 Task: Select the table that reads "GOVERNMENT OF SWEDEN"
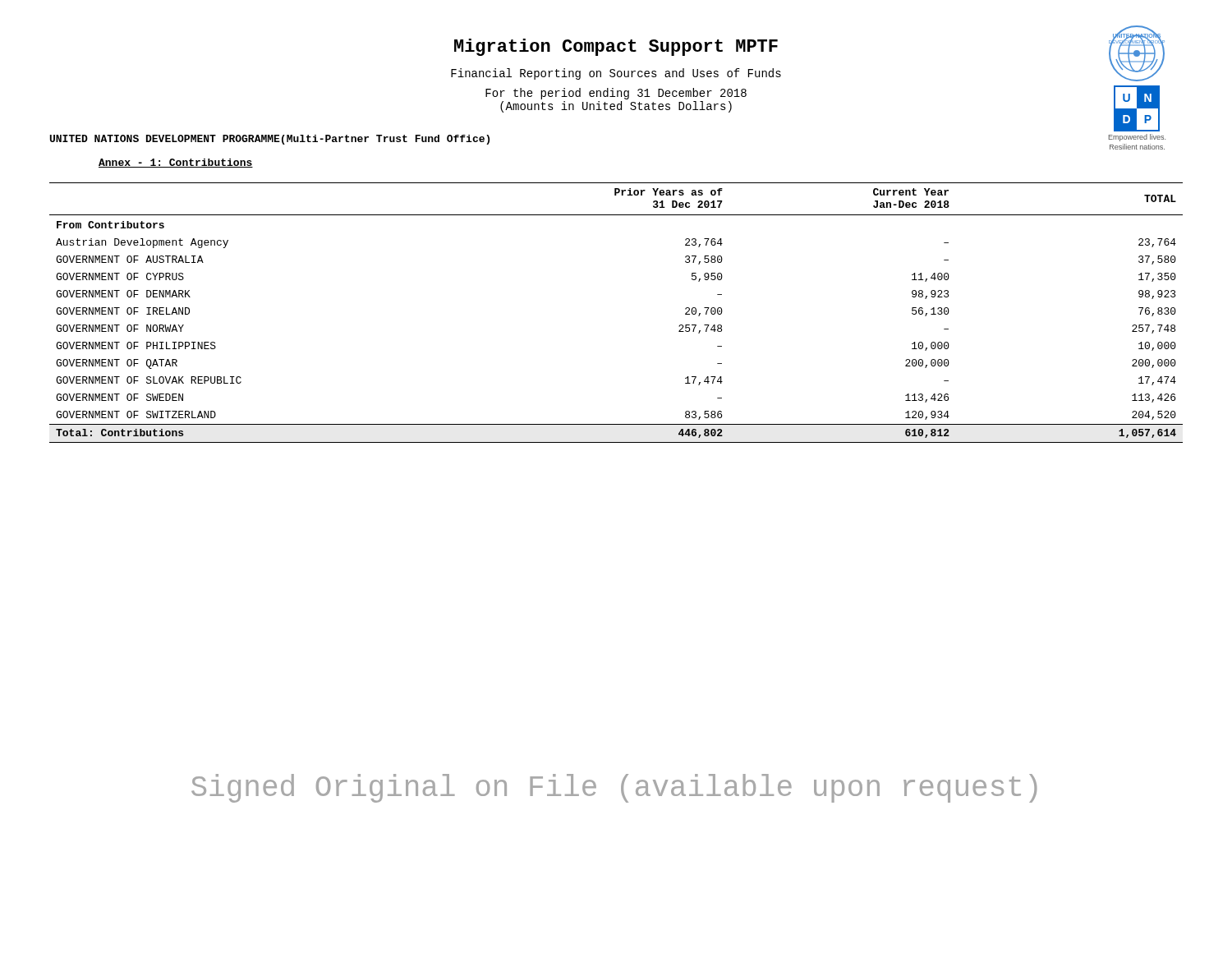click(616, 313)
